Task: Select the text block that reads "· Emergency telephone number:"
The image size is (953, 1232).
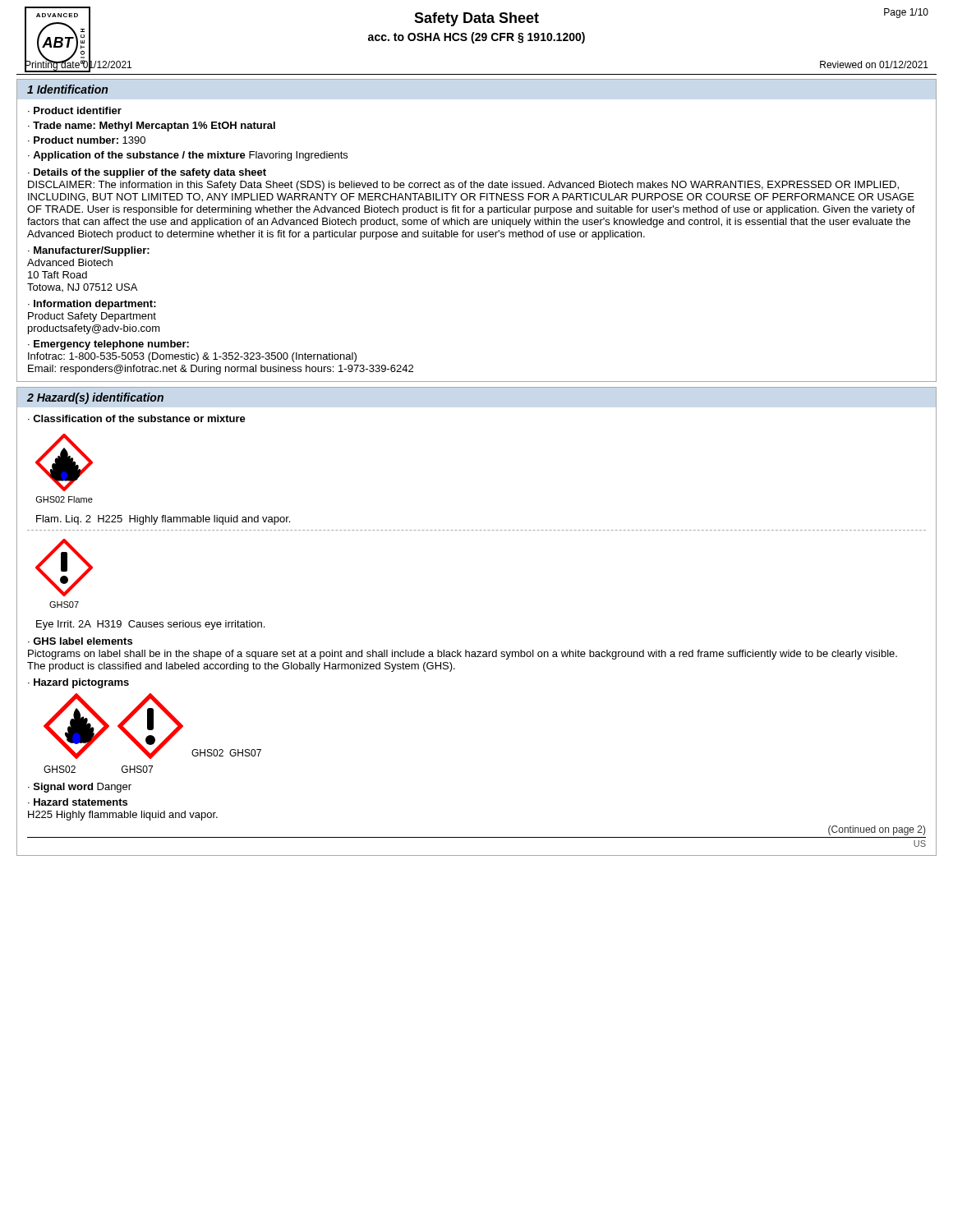Action: (220, 356)
